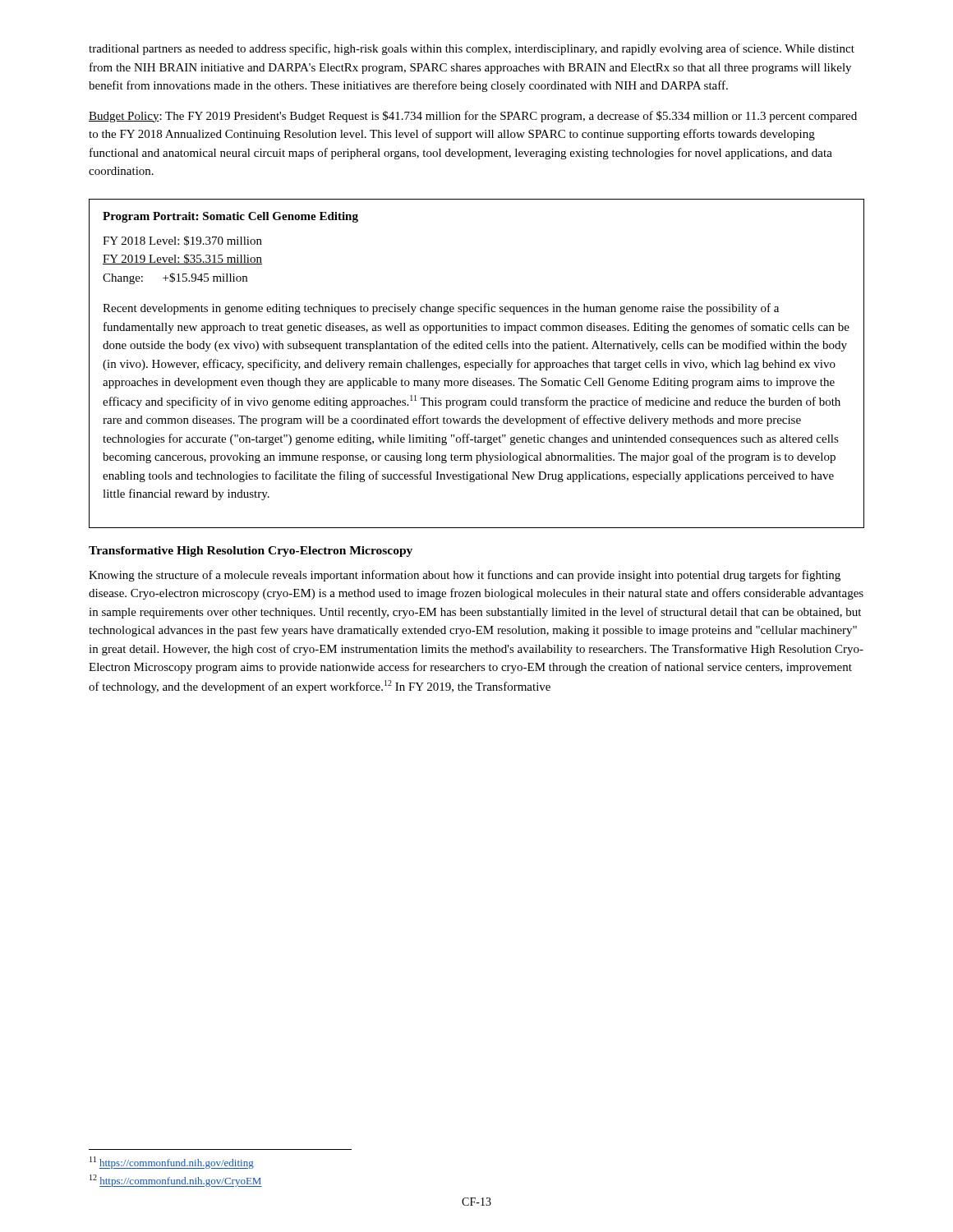Find the text block that reads "traditional partners as needed to address"
This screenshot has width=953, height=1232.
pyautogui.click(x=476, y=67)
